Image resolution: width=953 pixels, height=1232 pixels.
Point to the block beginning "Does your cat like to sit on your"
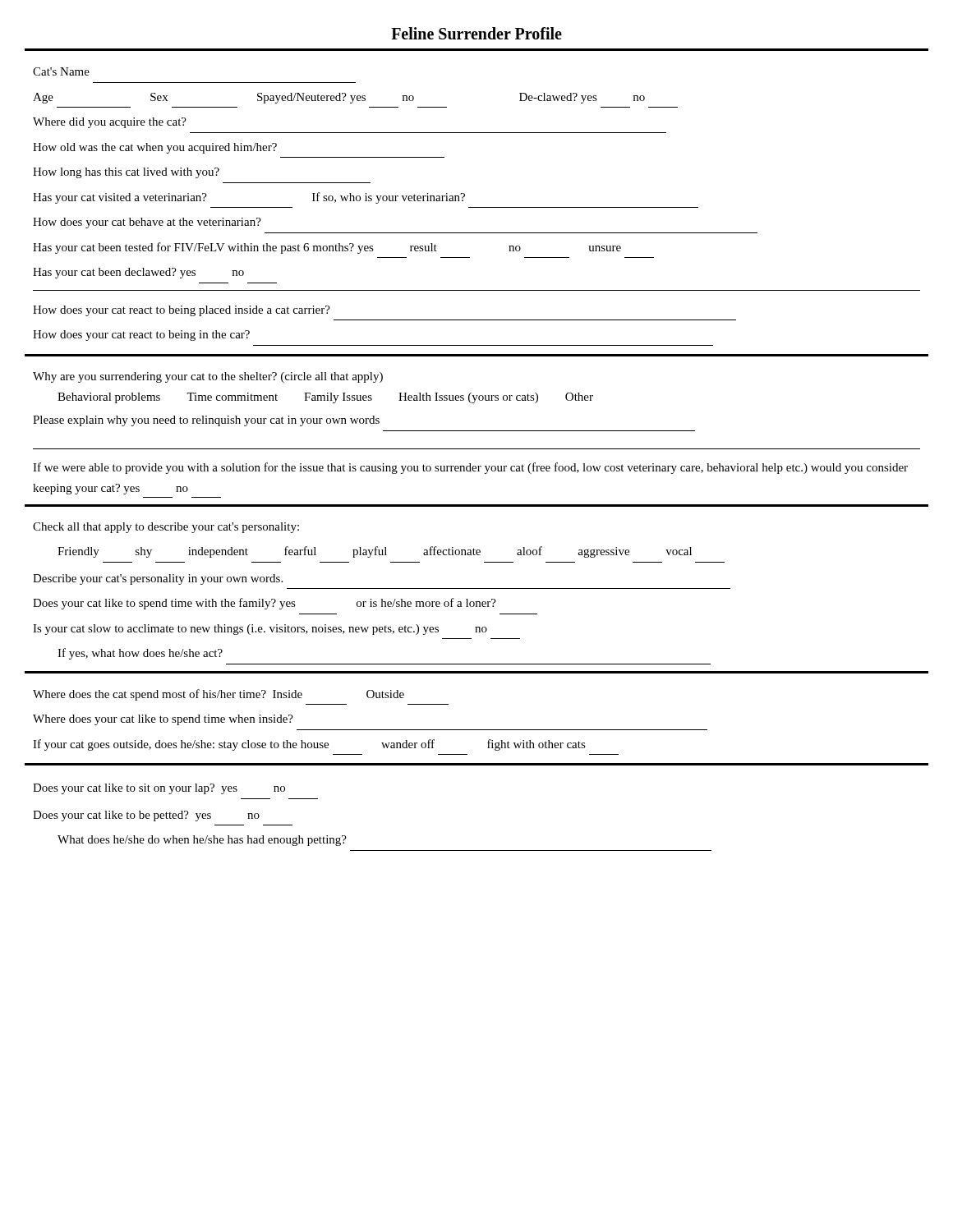tap(159, 789)
